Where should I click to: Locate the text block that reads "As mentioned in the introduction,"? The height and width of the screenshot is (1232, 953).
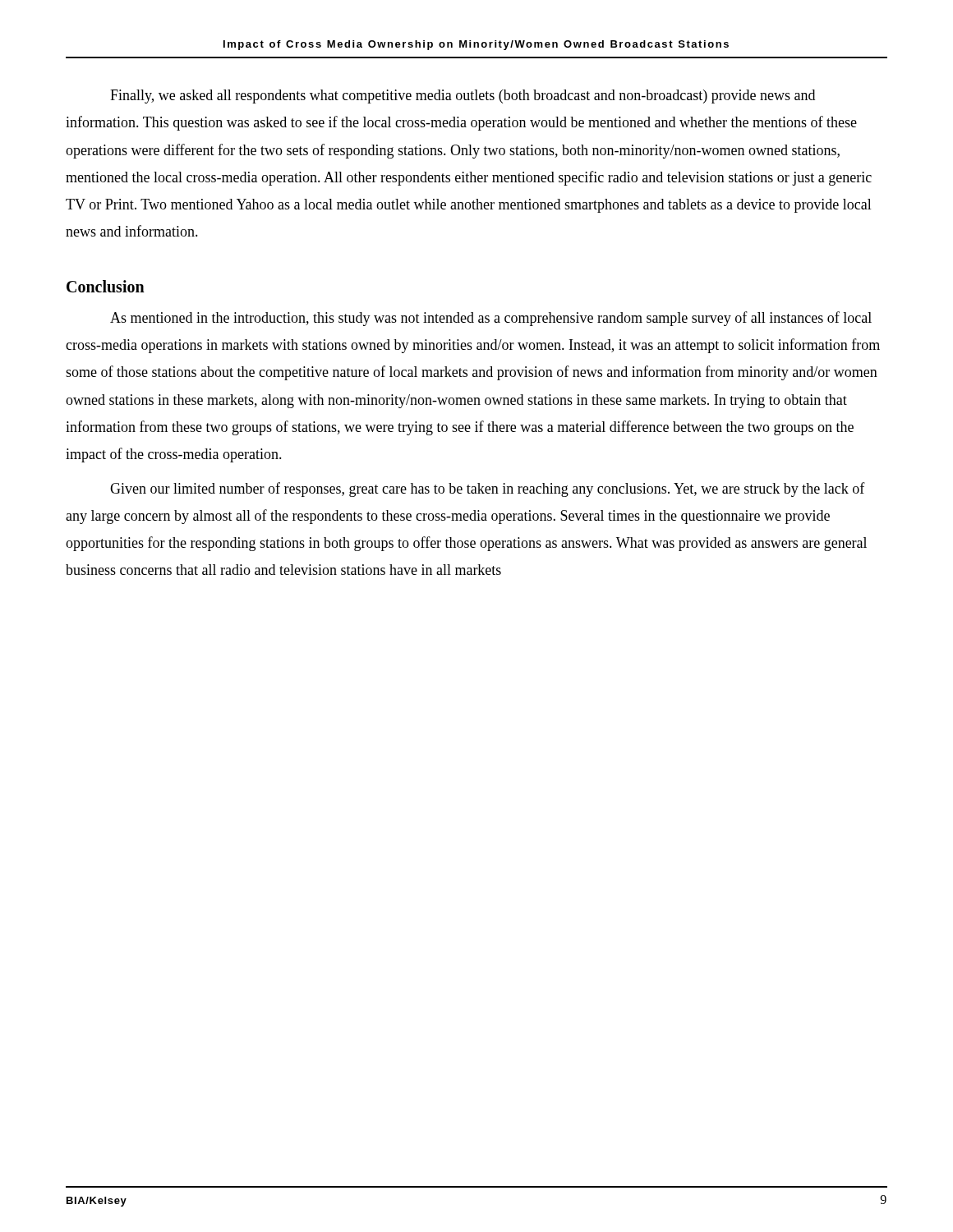click(x=476, y=387)
